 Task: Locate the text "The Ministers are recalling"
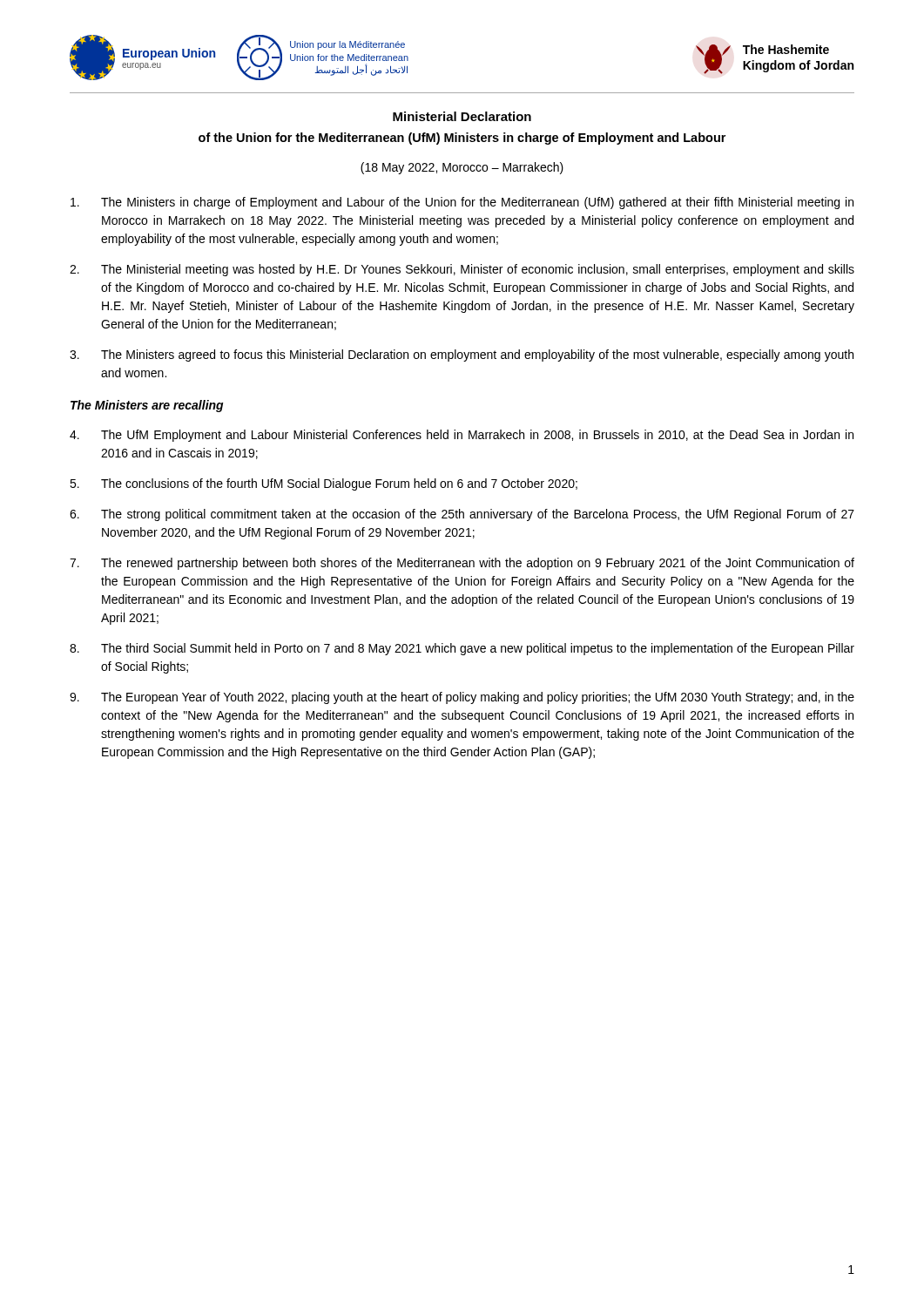coord(147,405)
